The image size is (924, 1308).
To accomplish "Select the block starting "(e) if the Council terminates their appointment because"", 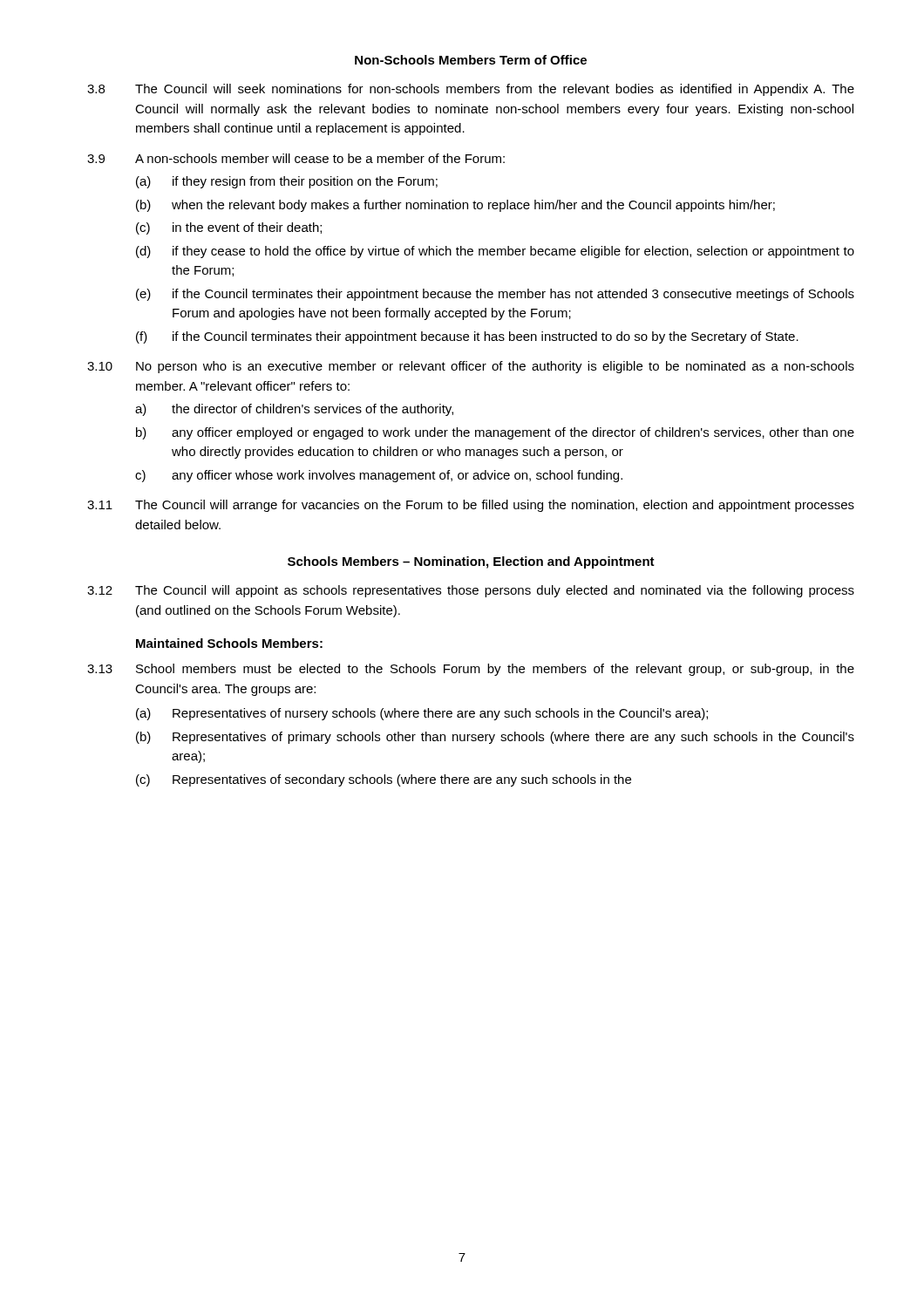I will point(495,303).
